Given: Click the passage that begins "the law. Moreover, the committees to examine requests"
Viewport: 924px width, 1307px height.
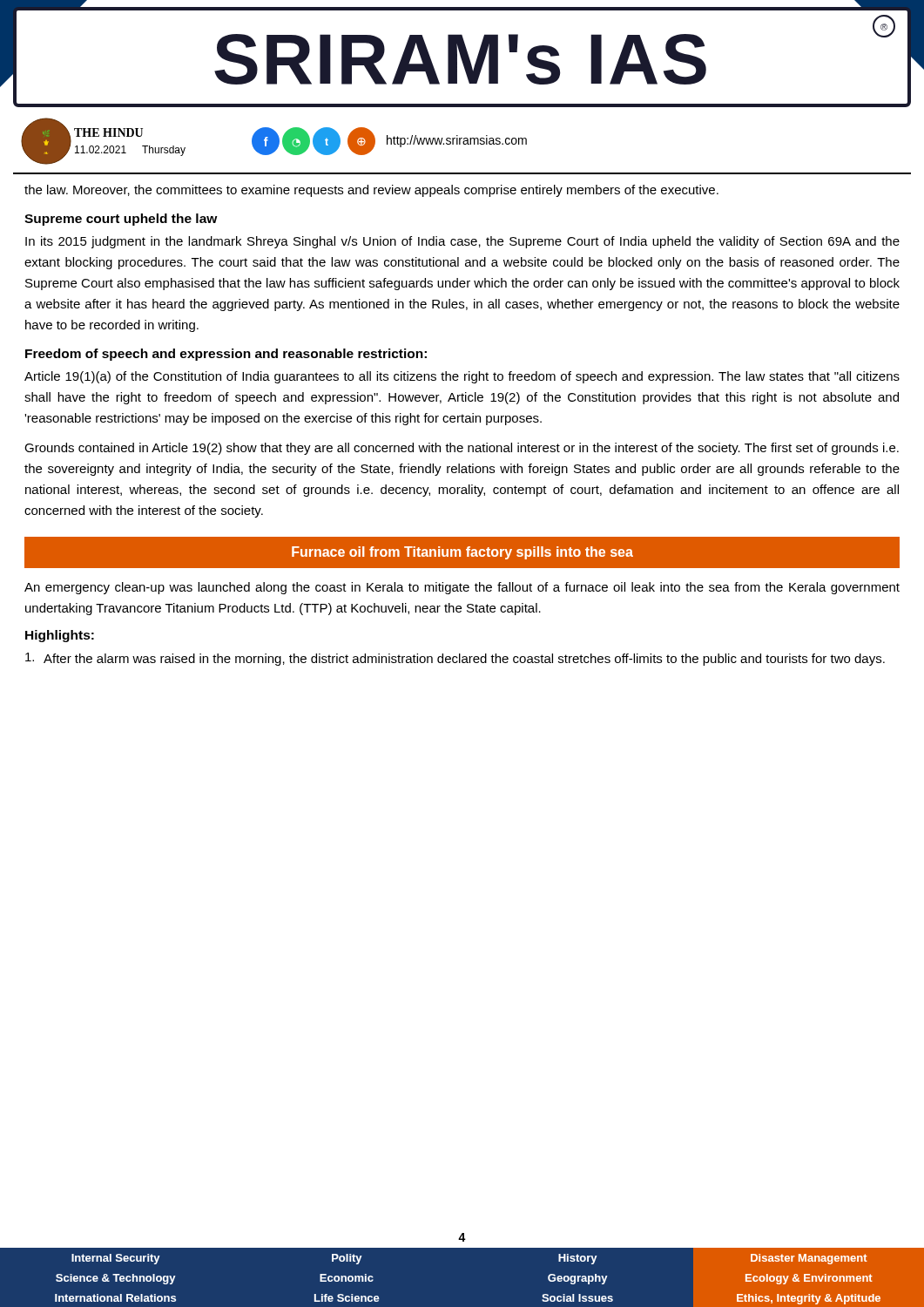Looking at the screenshot, I should click(x=372, y=190).
